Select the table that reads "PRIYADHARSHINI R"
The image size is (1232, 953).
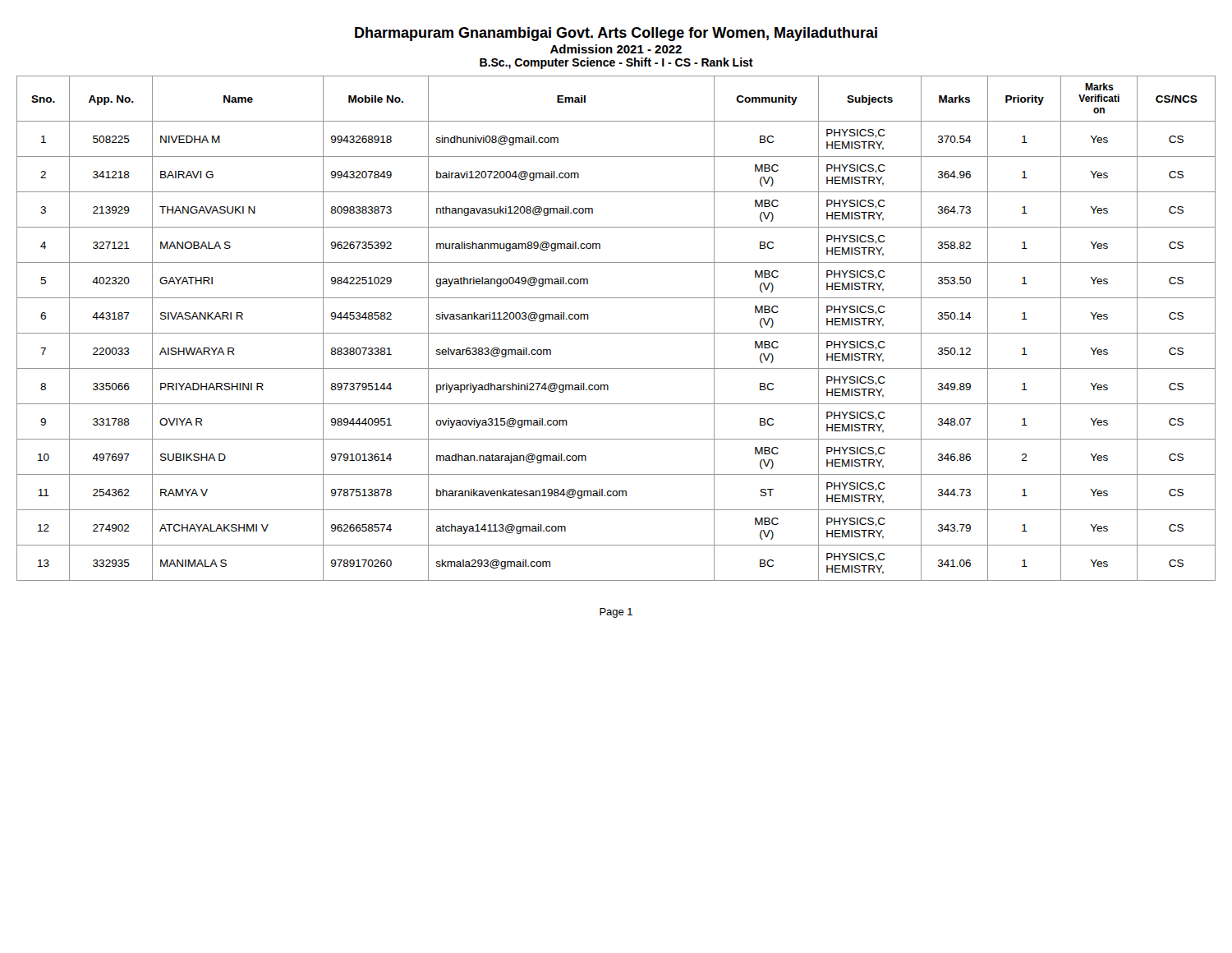(616, 328)
